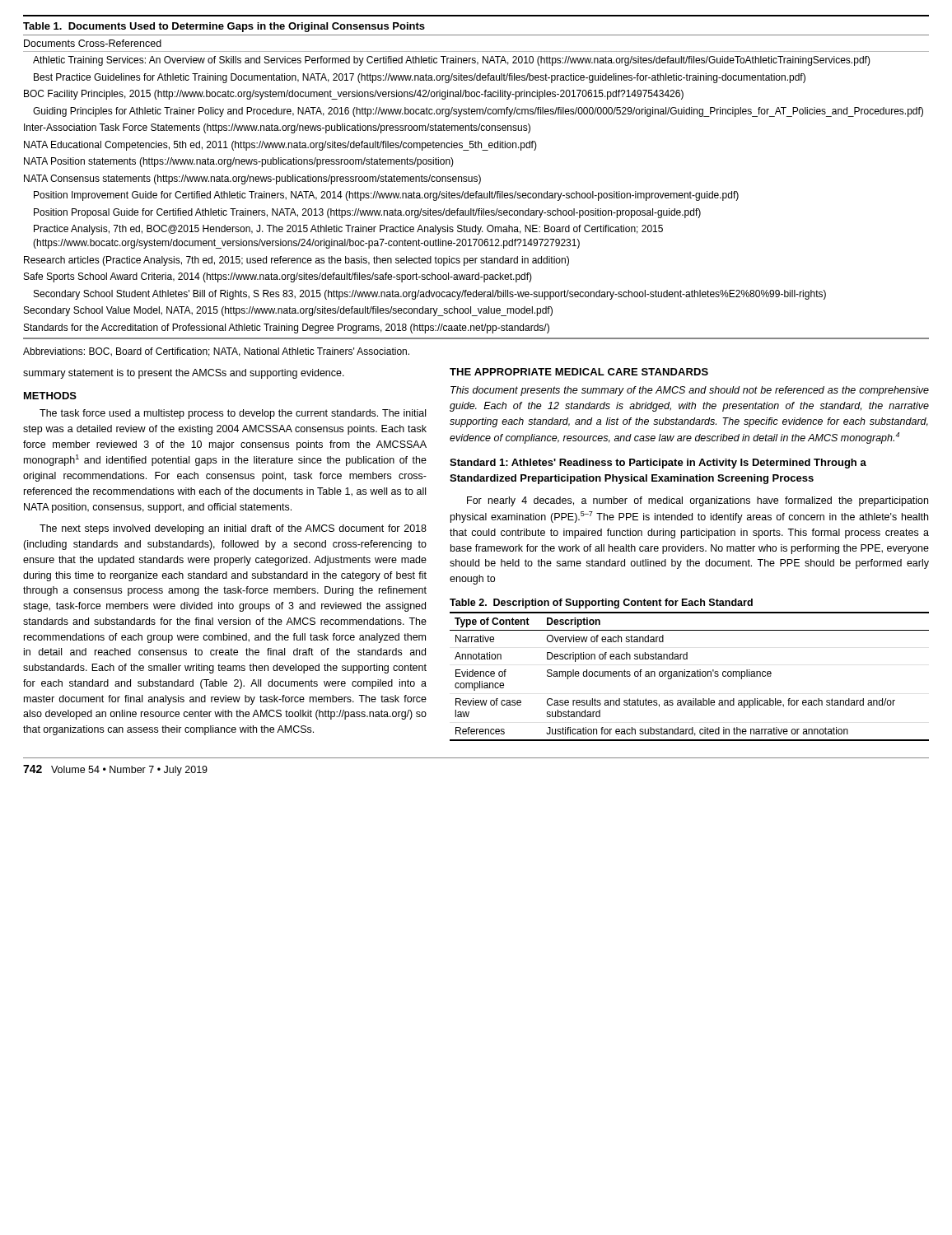Find the text block that reads "The next steps"

(x=225, y=629)
